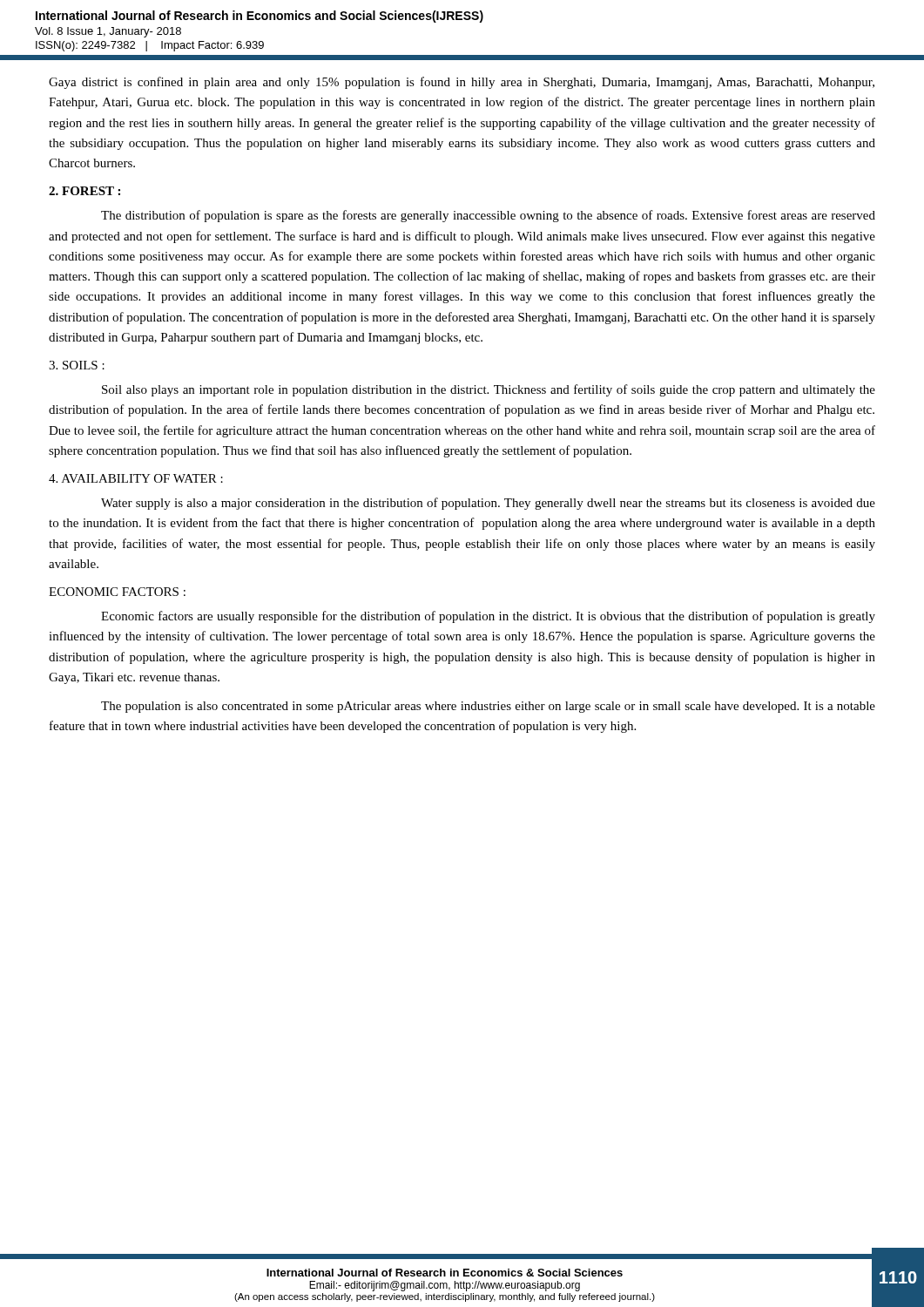
Task: Find the block on this page that starts "Soil also plays an important role"
Action: (462, 420)
